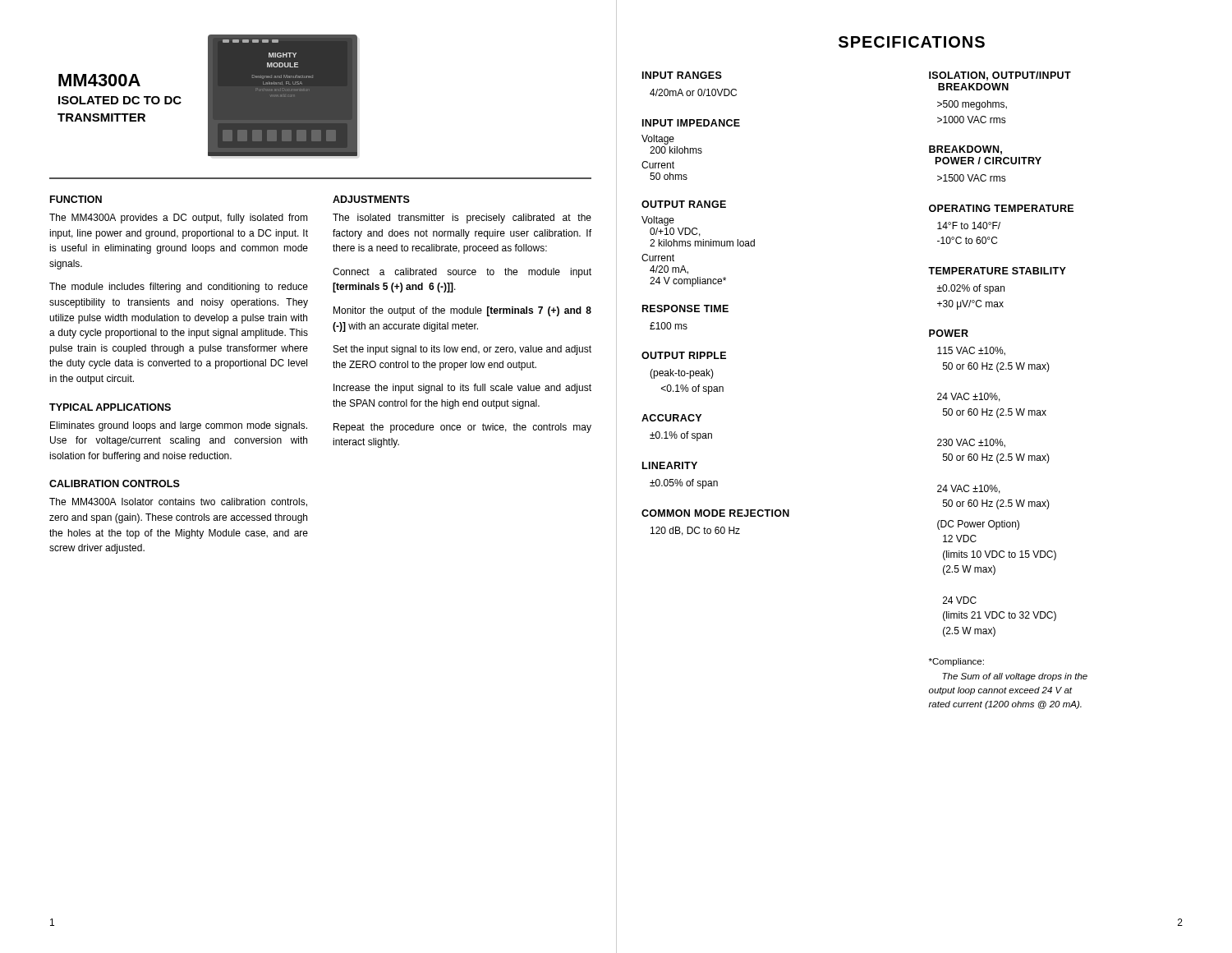Click on the text block containing "±0.02% of span+30"

click(x=971, y=296)
